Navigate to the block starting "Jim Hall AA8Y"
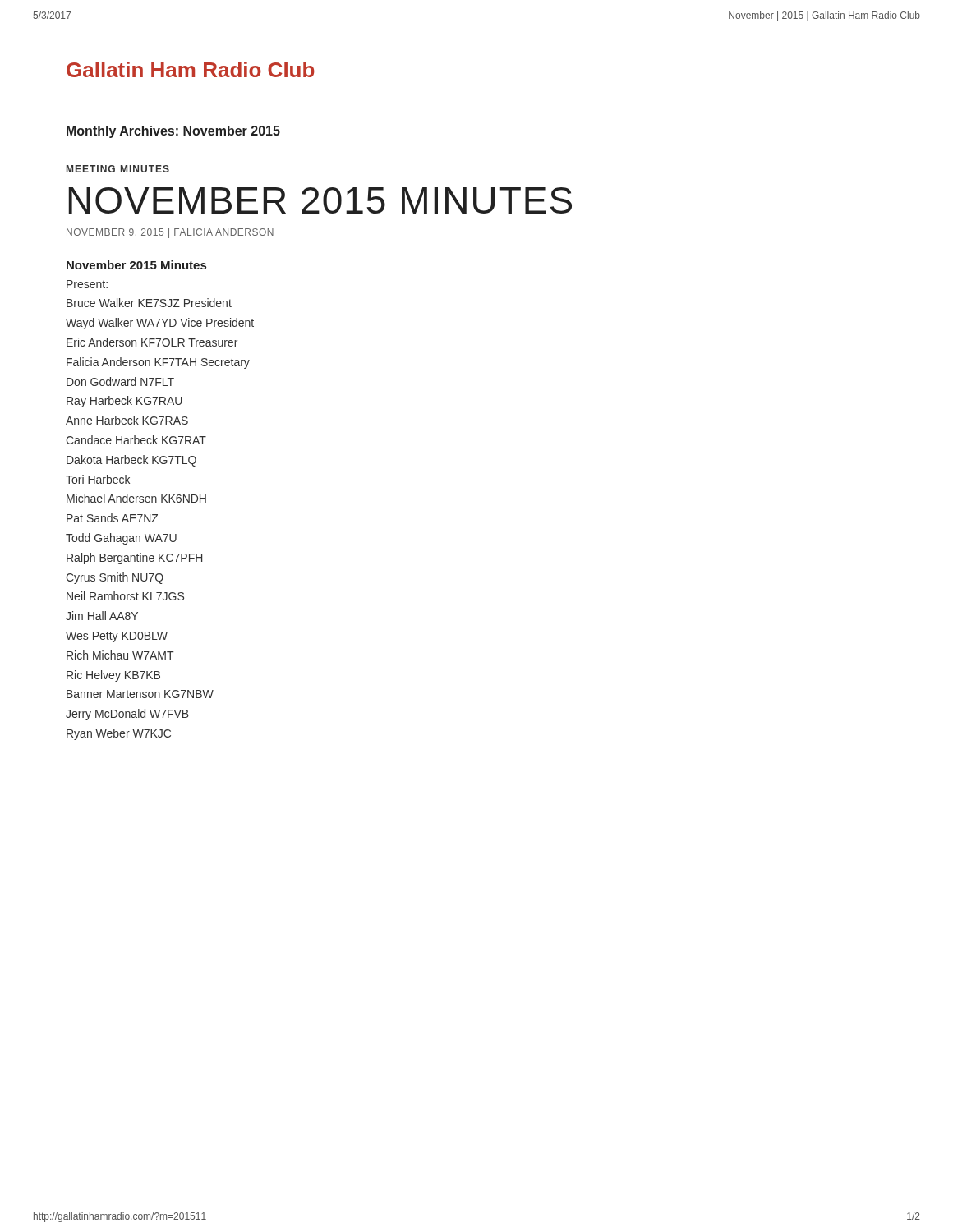 coord(102,616)
